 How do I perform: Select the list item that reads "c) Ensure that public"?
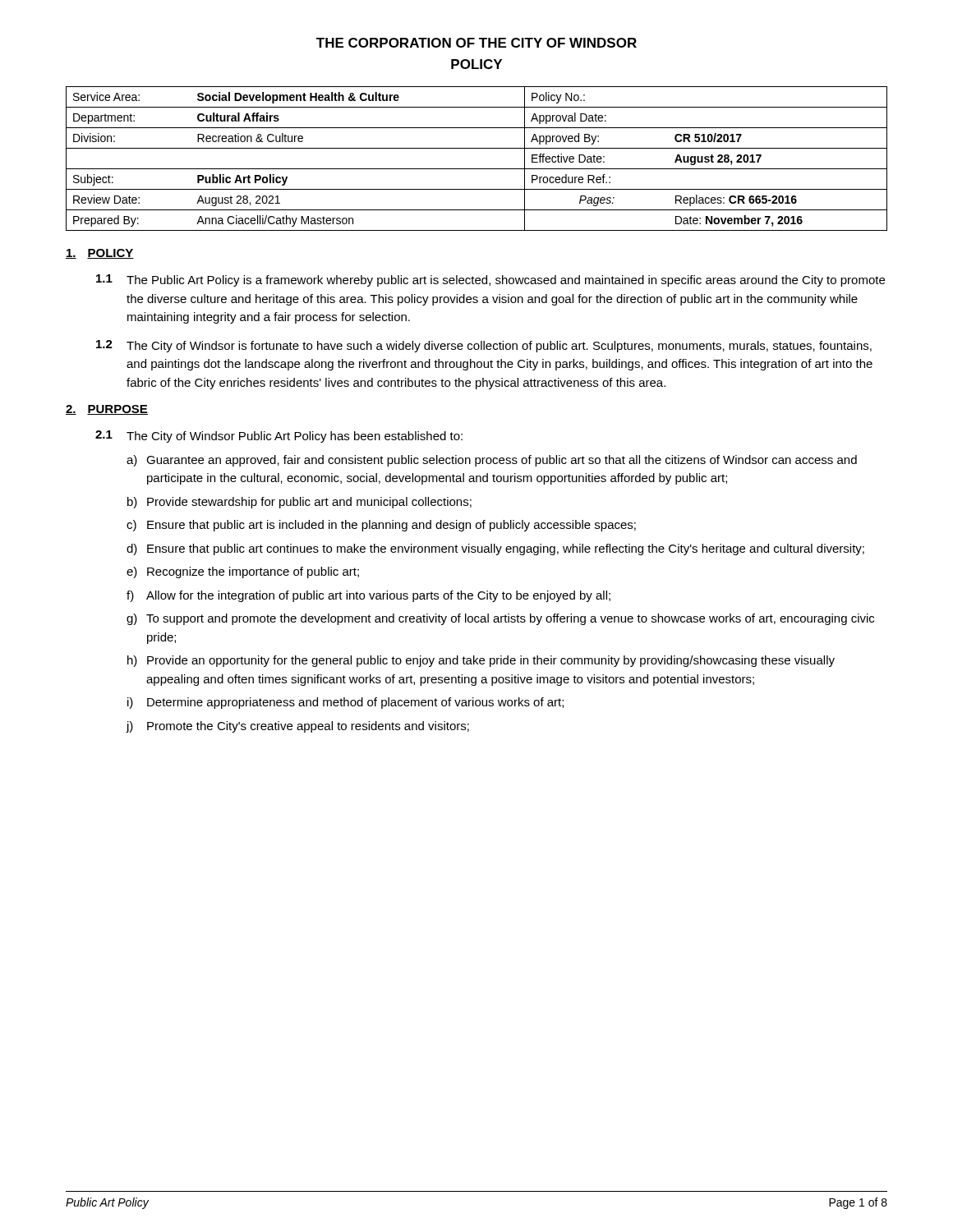(507, 525)
